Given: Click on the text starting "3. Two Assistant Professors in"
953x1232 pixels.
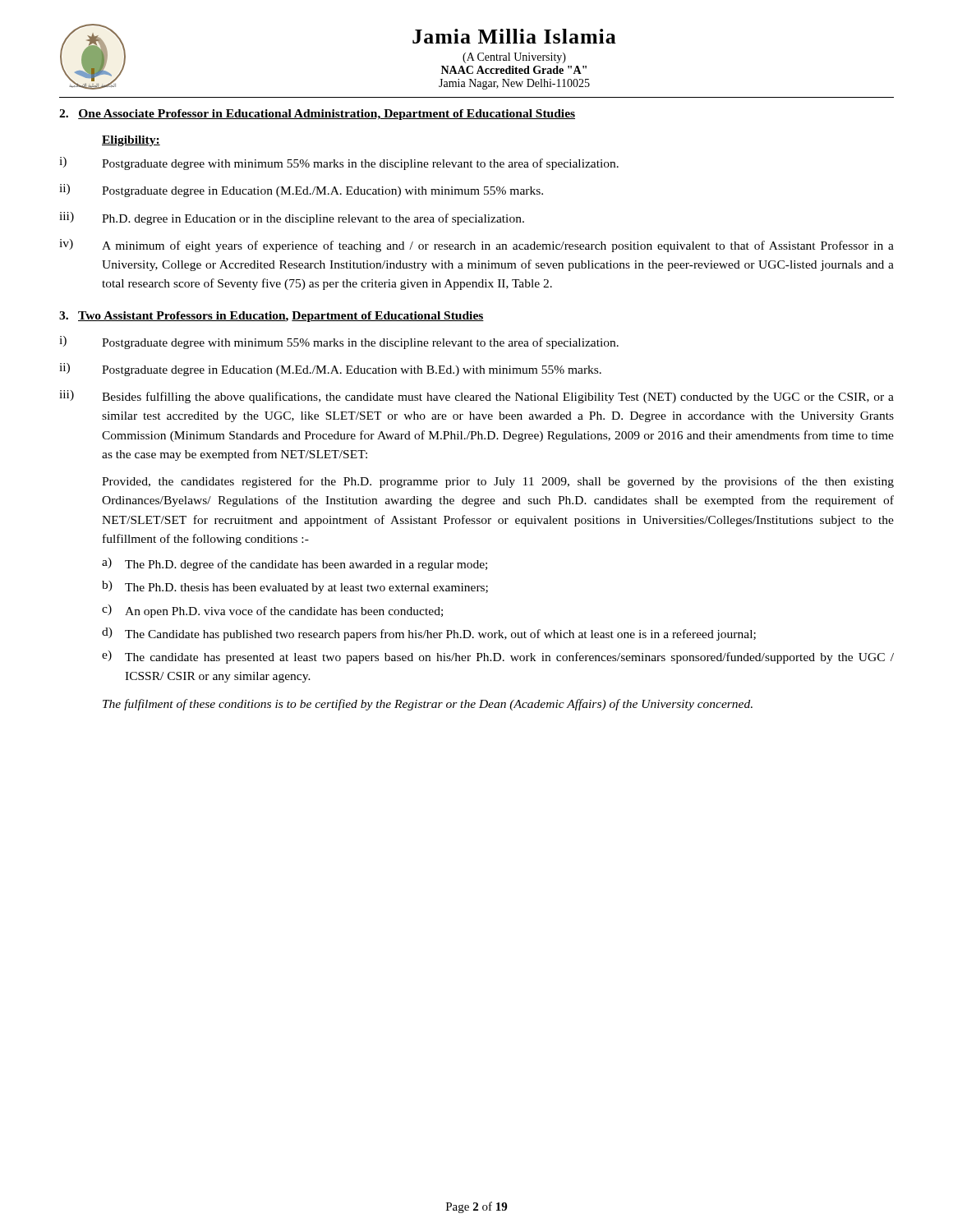Looking at the screenshot, I should click(271, 315).
